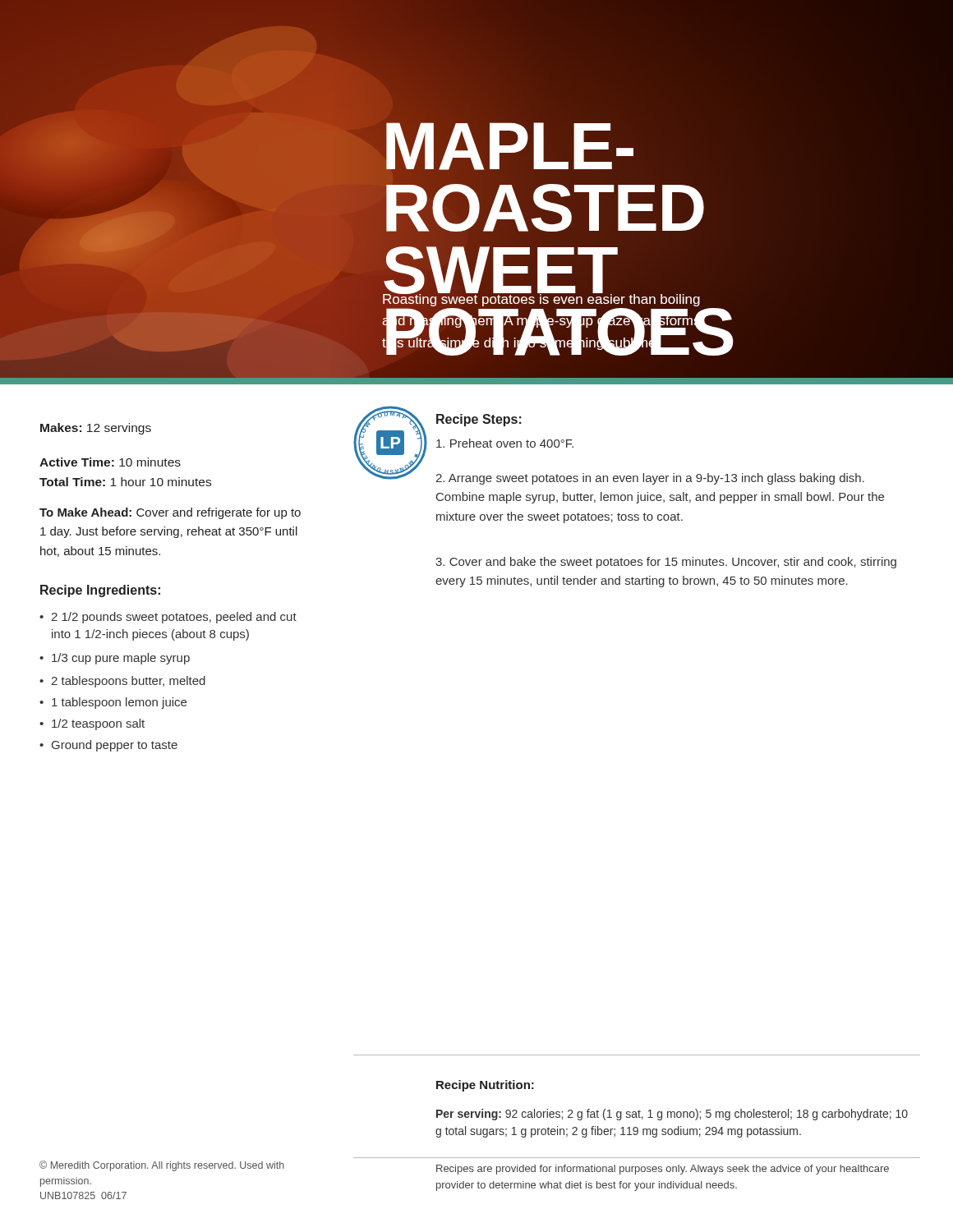Find the region starting "Arrange sweet potatoes in an even layer"
The width and height of the screenshot is (953, 1232).
pos(672,497)
